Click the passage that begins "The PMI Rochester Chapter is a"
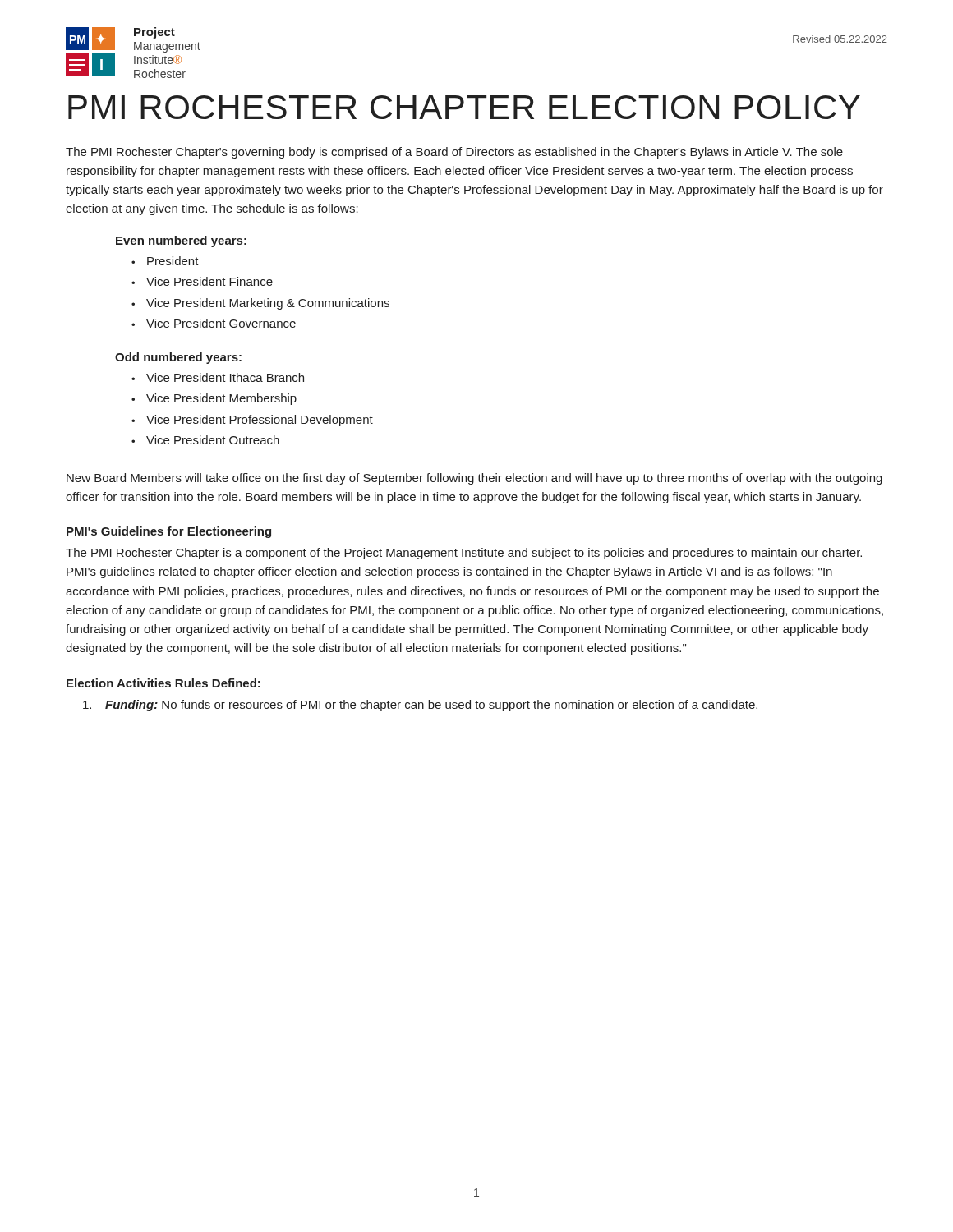953x1232 pixels. [475, 600]
